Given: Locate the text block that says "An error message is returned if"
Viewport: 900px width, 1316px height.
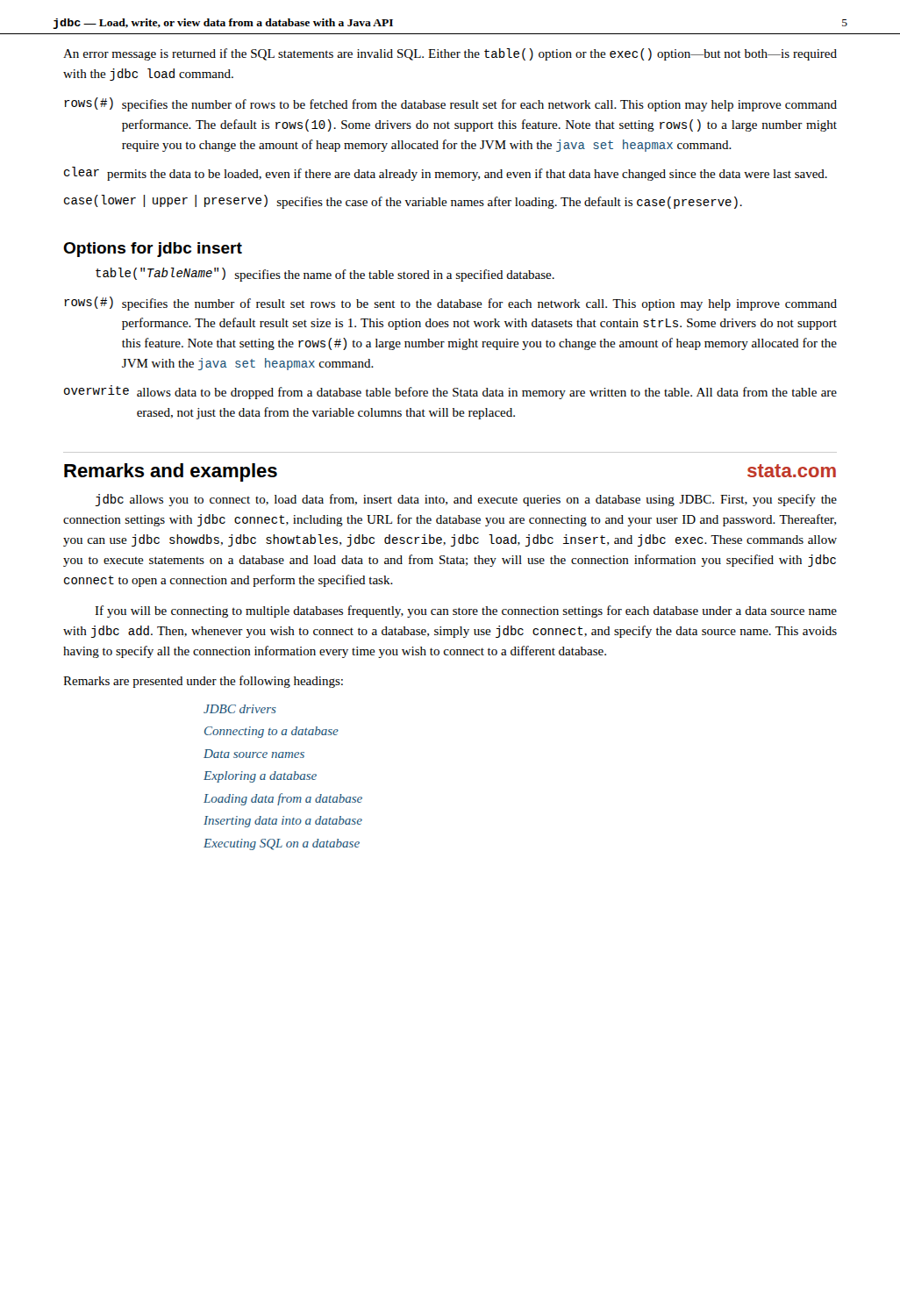Looking at the screenshot, I should pos(450,64).
